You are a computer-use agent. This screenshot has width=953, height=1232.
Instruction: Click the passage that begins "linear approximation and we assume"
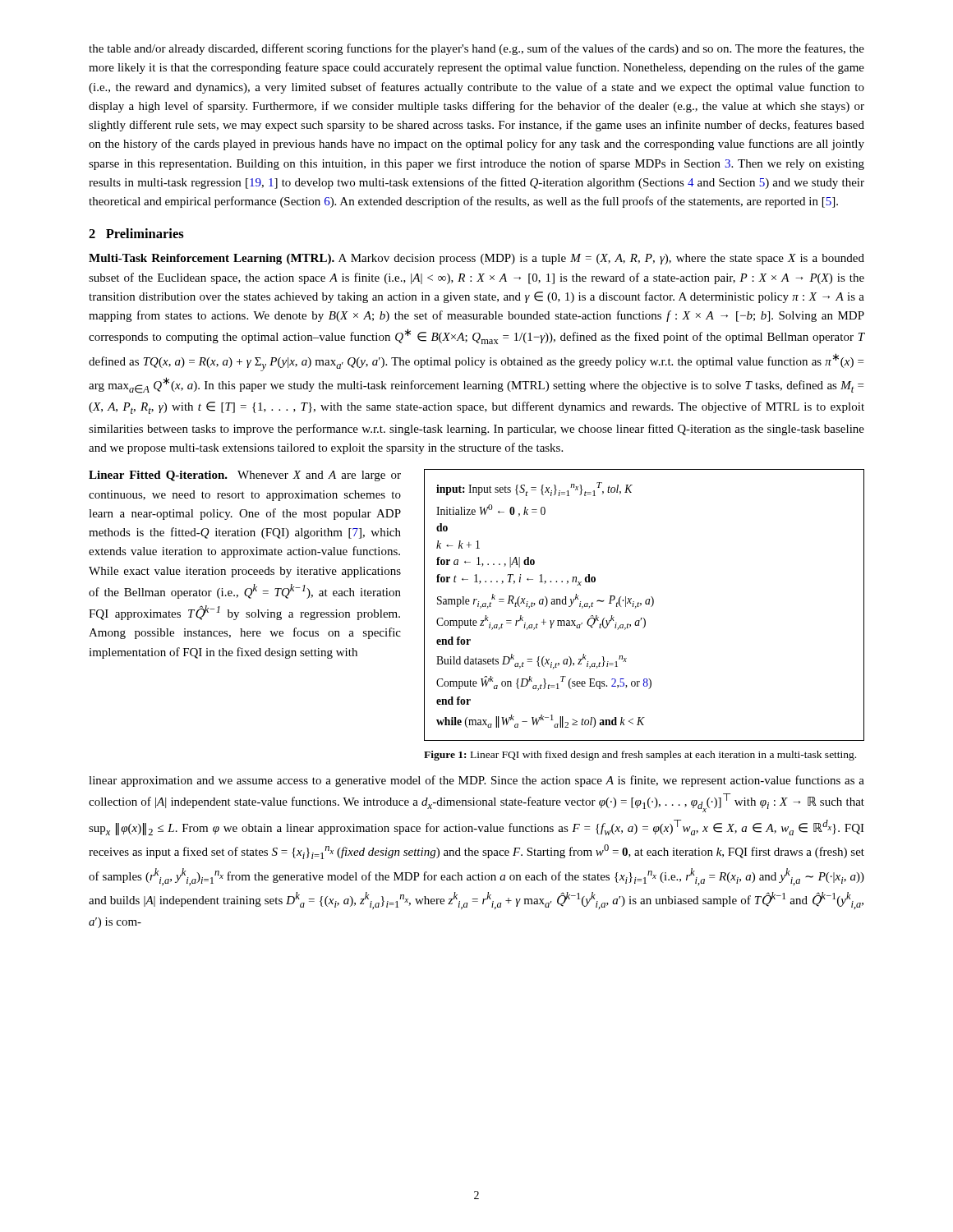click(476, 852)
